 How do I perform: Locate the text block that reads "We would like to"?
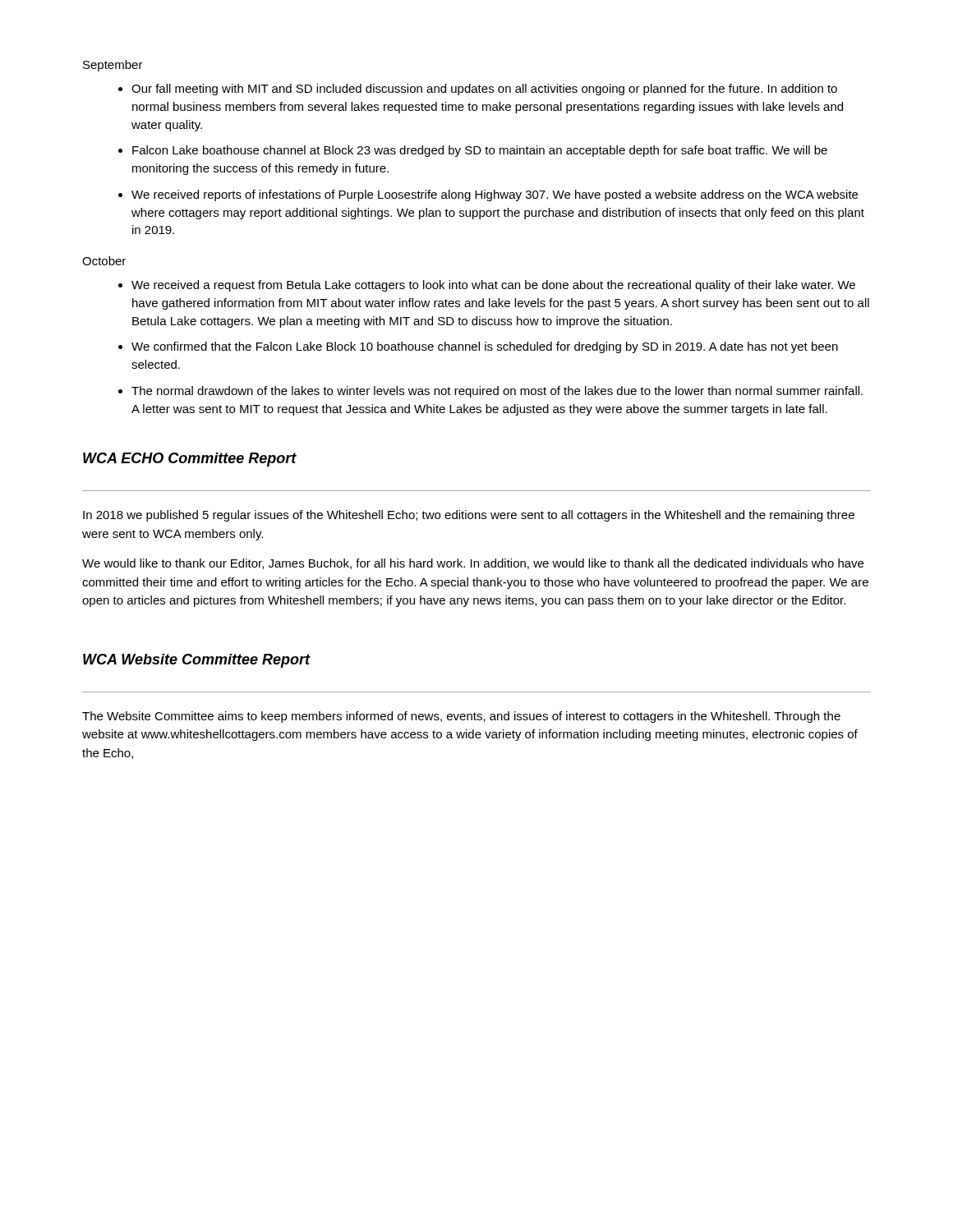(475, 582)
